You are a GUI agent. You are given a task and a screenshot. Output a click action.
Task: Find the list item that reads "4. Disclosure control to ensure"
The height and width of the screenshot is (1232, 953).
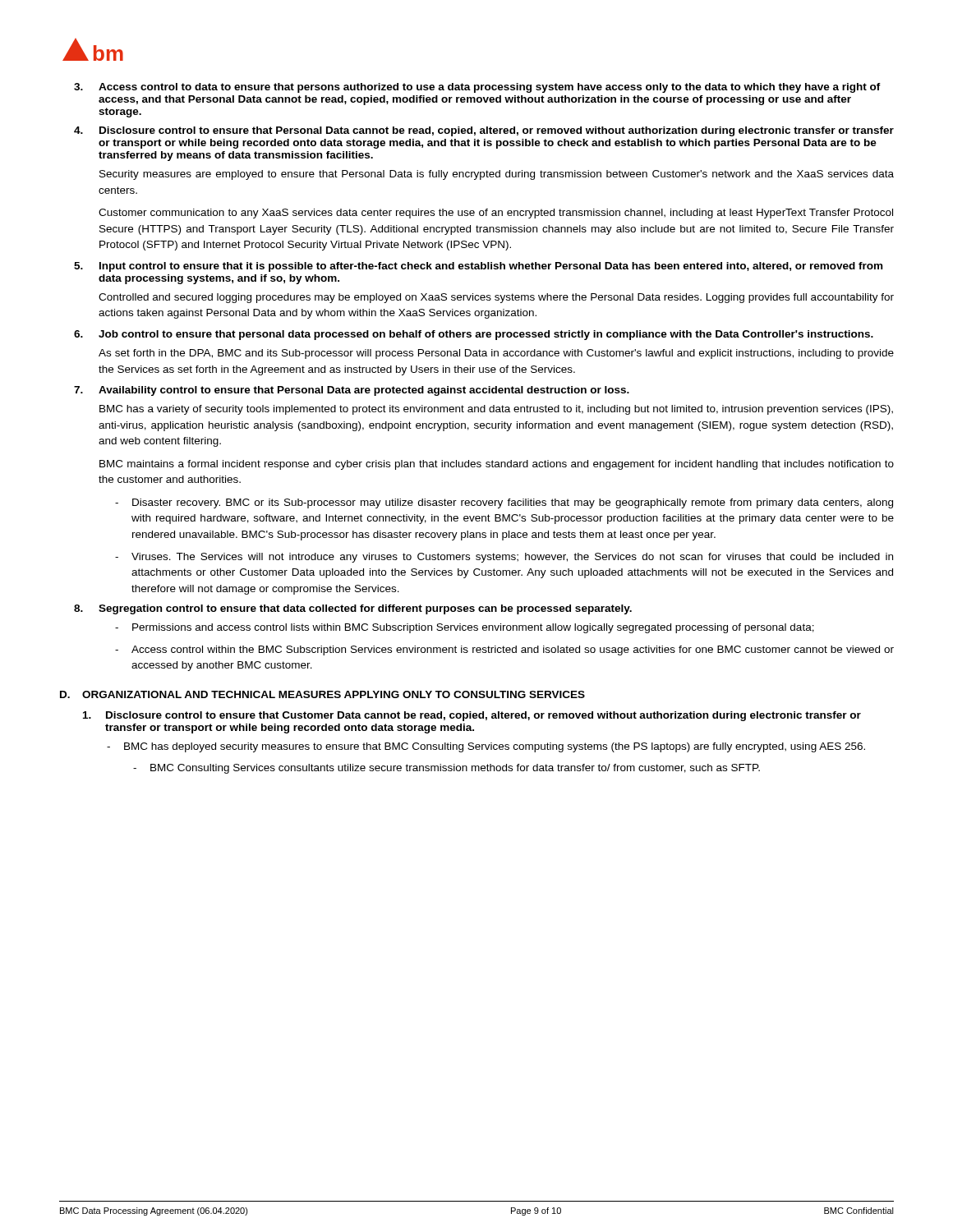[x=484, y=143]
